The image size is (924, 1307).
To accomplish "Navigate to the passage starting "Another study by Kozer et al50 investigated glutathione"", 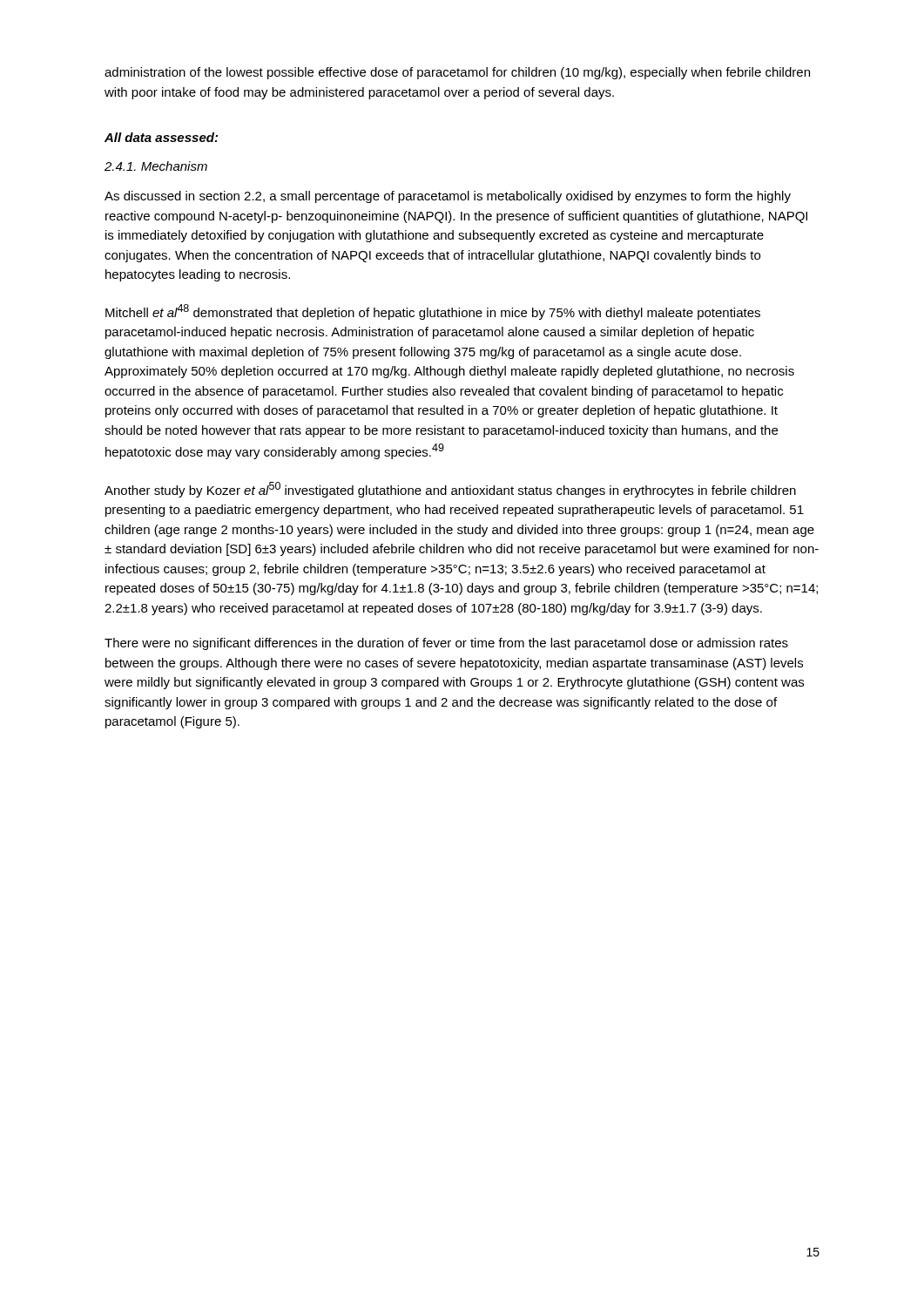I will click(462, 548).
